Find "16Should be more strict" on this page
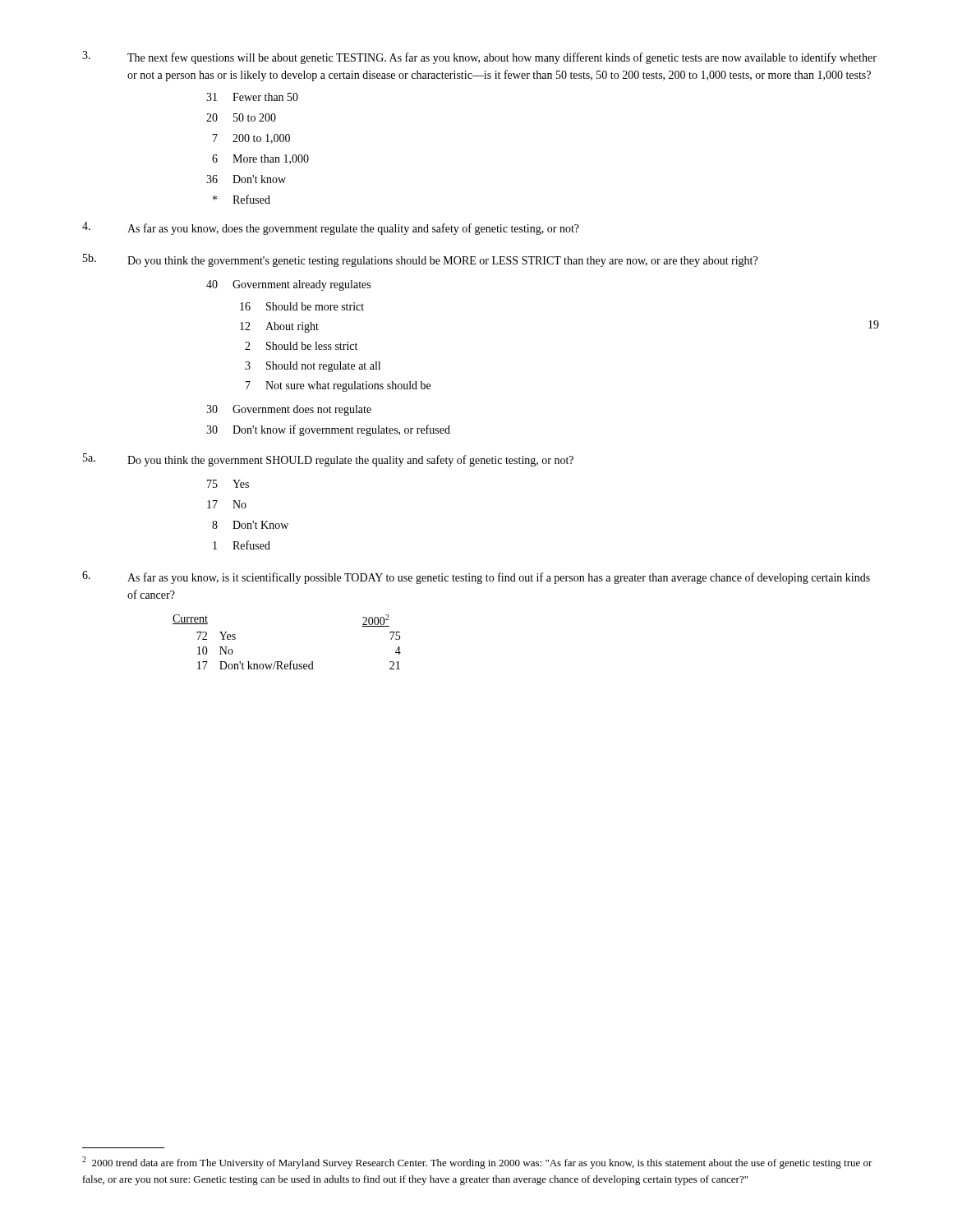 click(x=302, y=306)
